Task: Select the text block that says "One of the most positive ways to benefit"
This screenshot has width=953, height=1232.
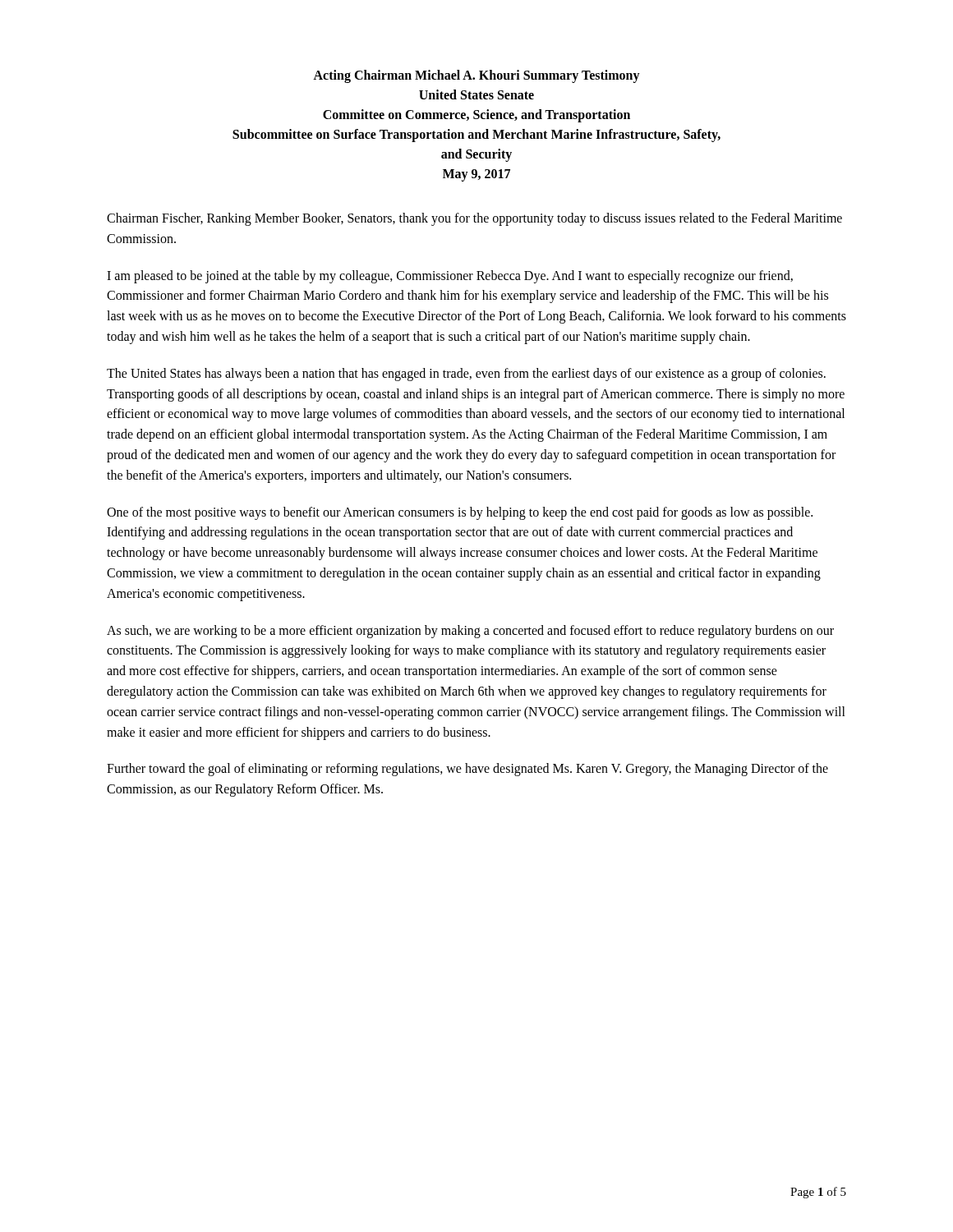Action: pyautogui.click(x=464, y=552)
